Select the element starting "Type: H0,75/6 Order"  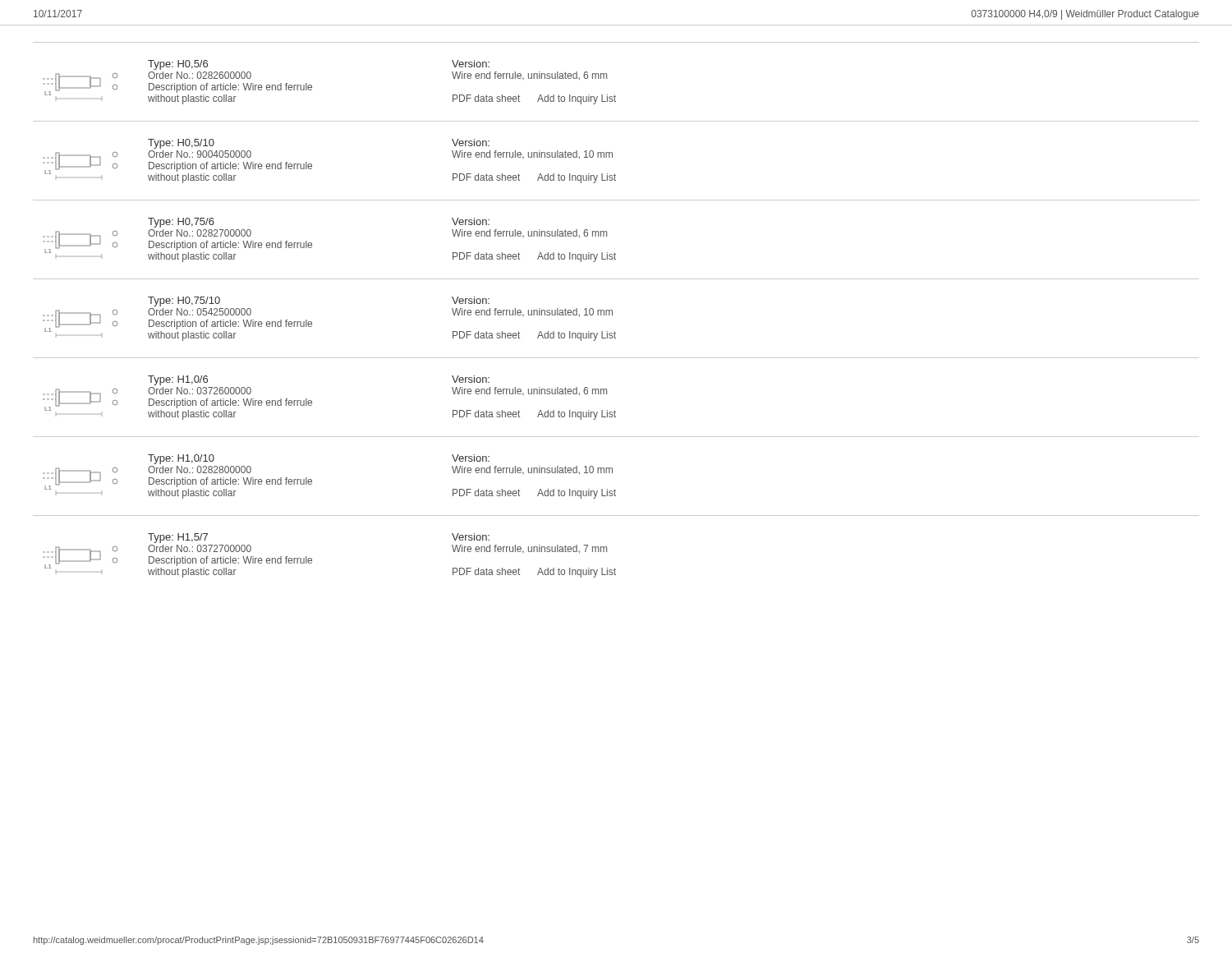[287, 239]
